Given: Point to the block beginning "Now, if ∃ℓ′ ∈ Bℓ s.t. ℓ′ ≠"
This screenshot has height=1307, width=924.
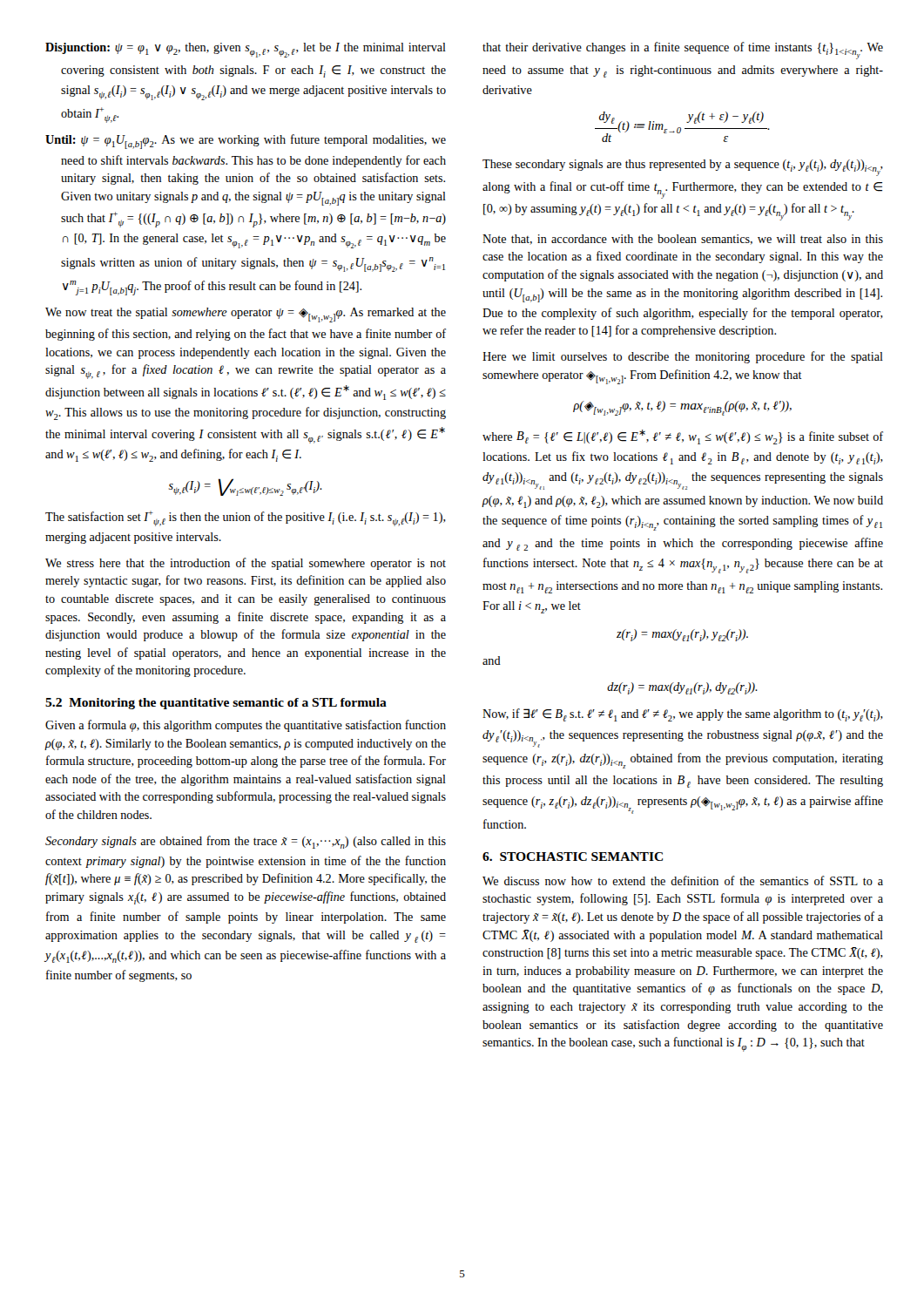Looking at the screenshot, I should pyautogui.click(x=683, y=769).
